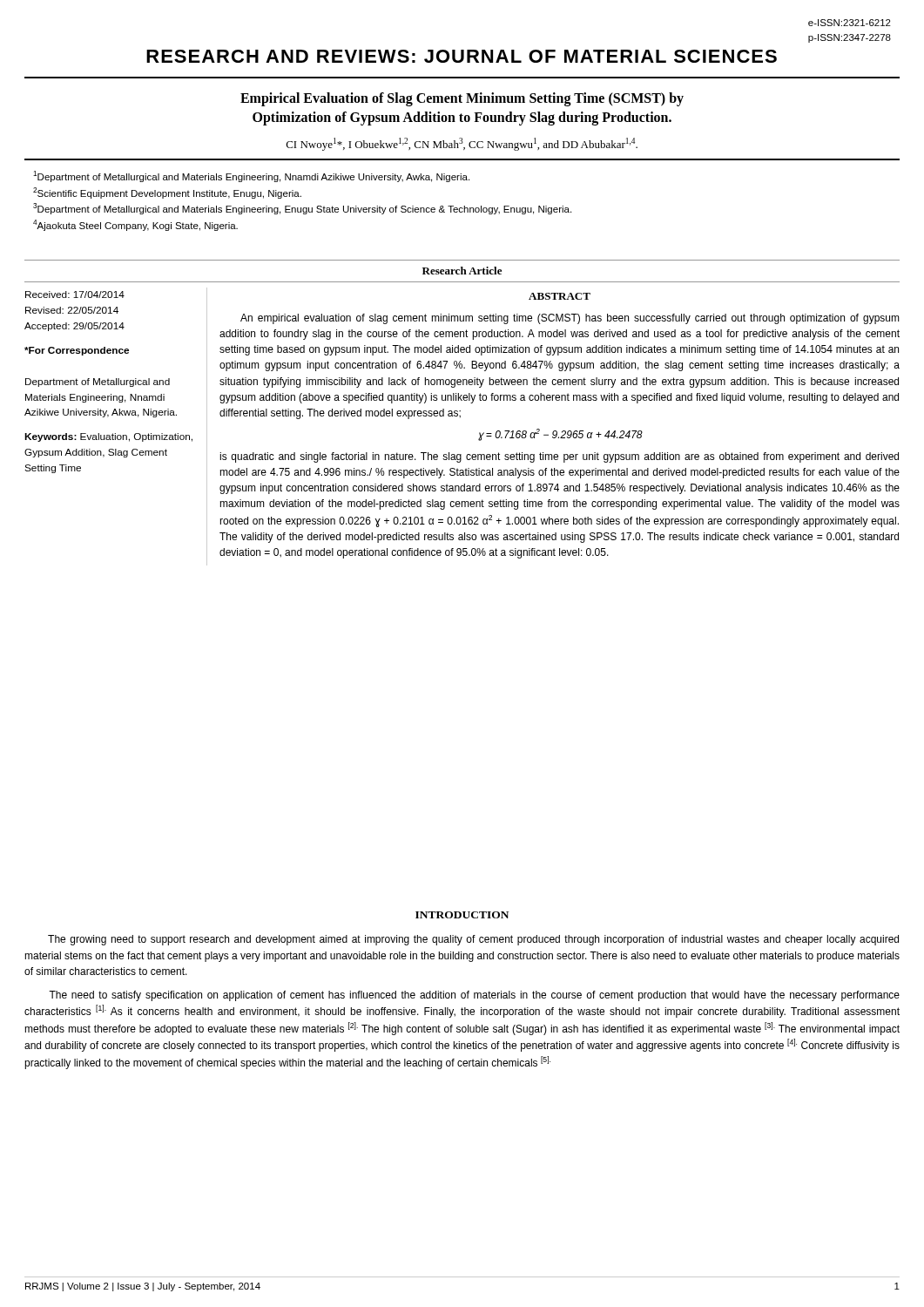Click on the text starting "CI Nwoye1*, I Obuekwe1,2, CN Mbah3, CC"
The width and height of the screenshot is (924, 1307).
[x=462, y=144]
